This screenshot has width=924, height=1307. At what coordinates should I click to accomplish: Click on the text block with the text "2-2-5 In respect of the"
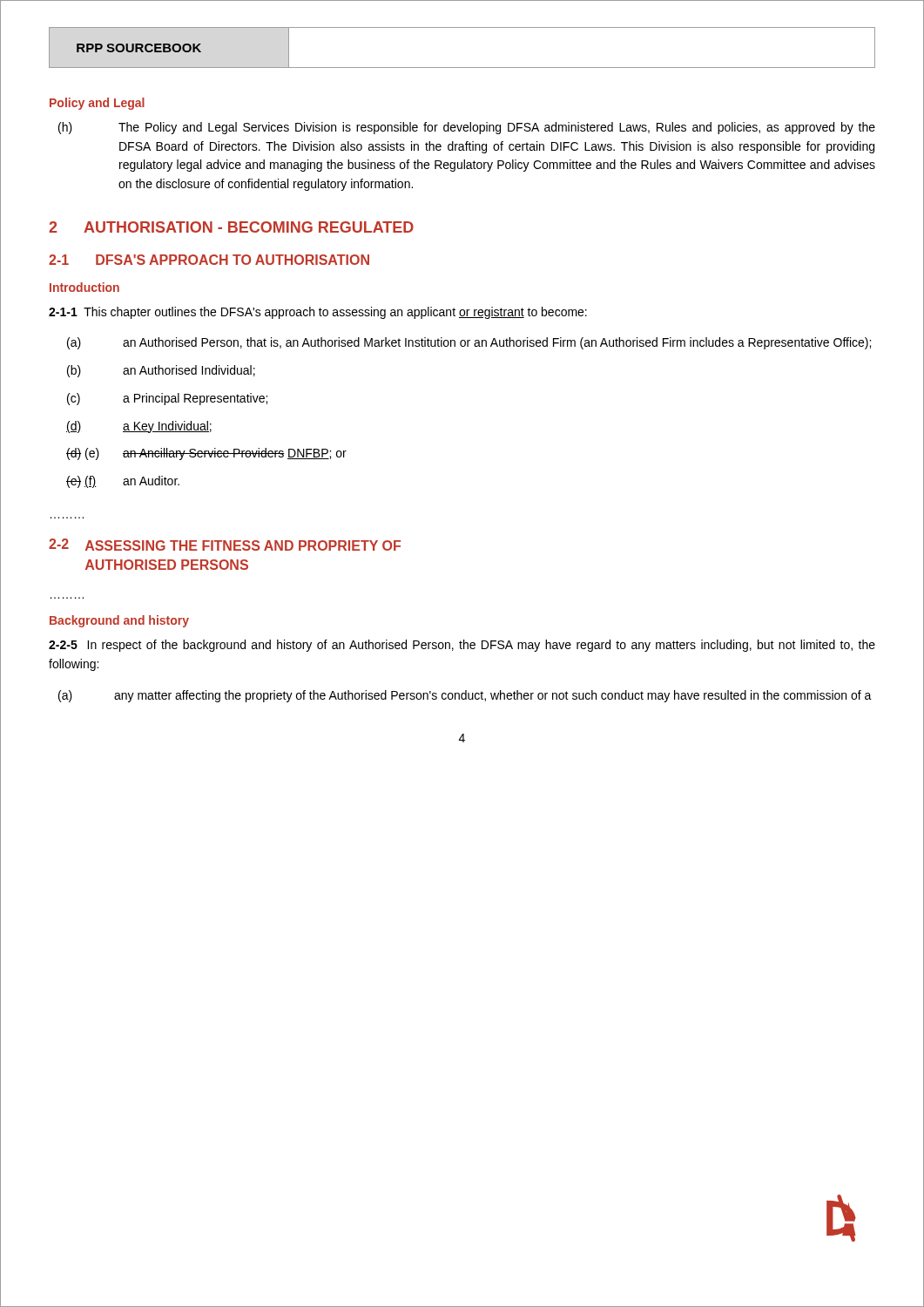[x=462, y=655]
